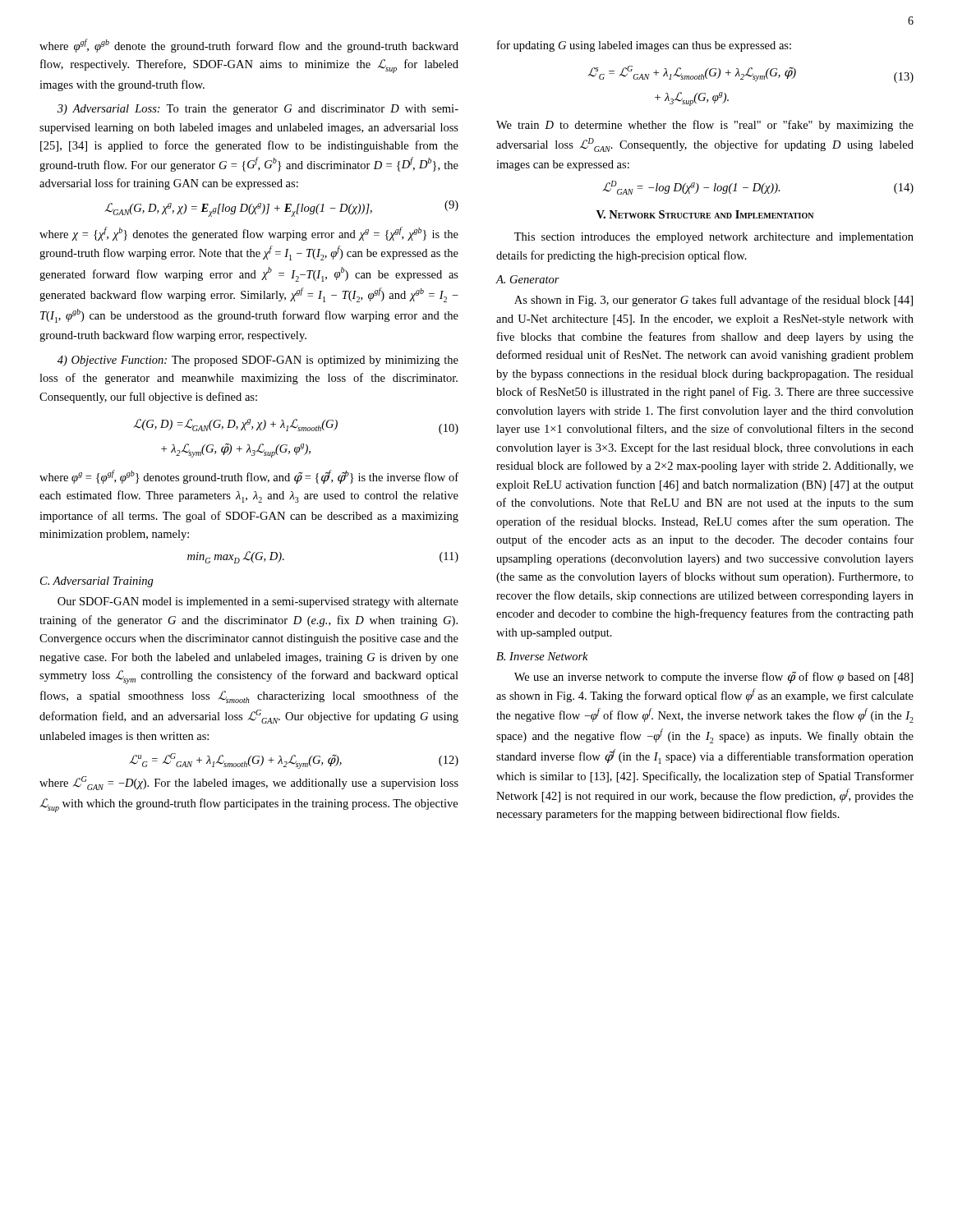Locate the region starting "3) Adversarial Loss: To train the generator"
This screenshot has width=953, height=1232.
[x=249, y=146]
